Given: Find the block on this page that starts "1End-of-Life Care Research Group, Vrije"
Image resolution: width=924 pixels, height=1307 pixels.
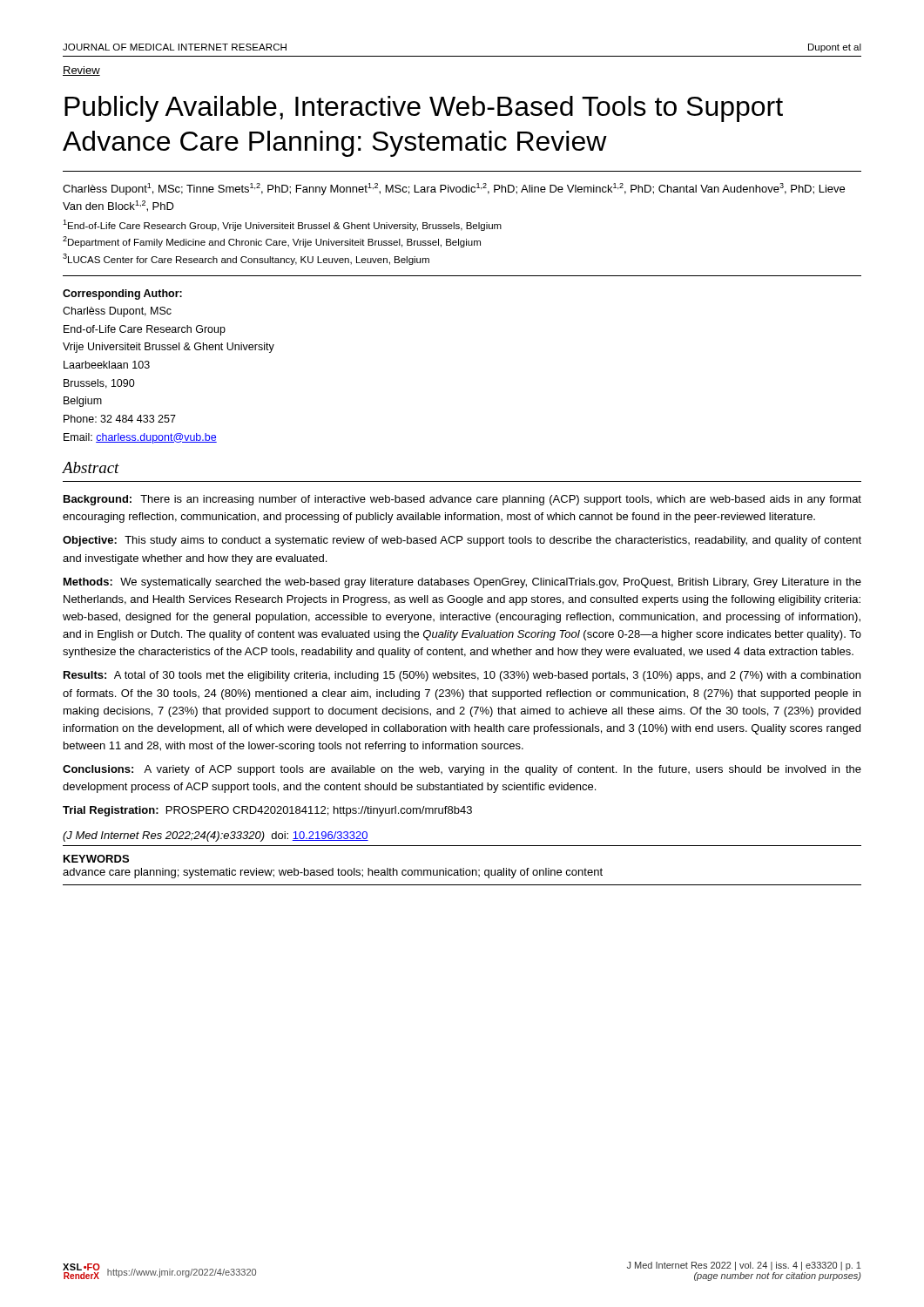Looking at the screenshot, I should tap(282, 241).
